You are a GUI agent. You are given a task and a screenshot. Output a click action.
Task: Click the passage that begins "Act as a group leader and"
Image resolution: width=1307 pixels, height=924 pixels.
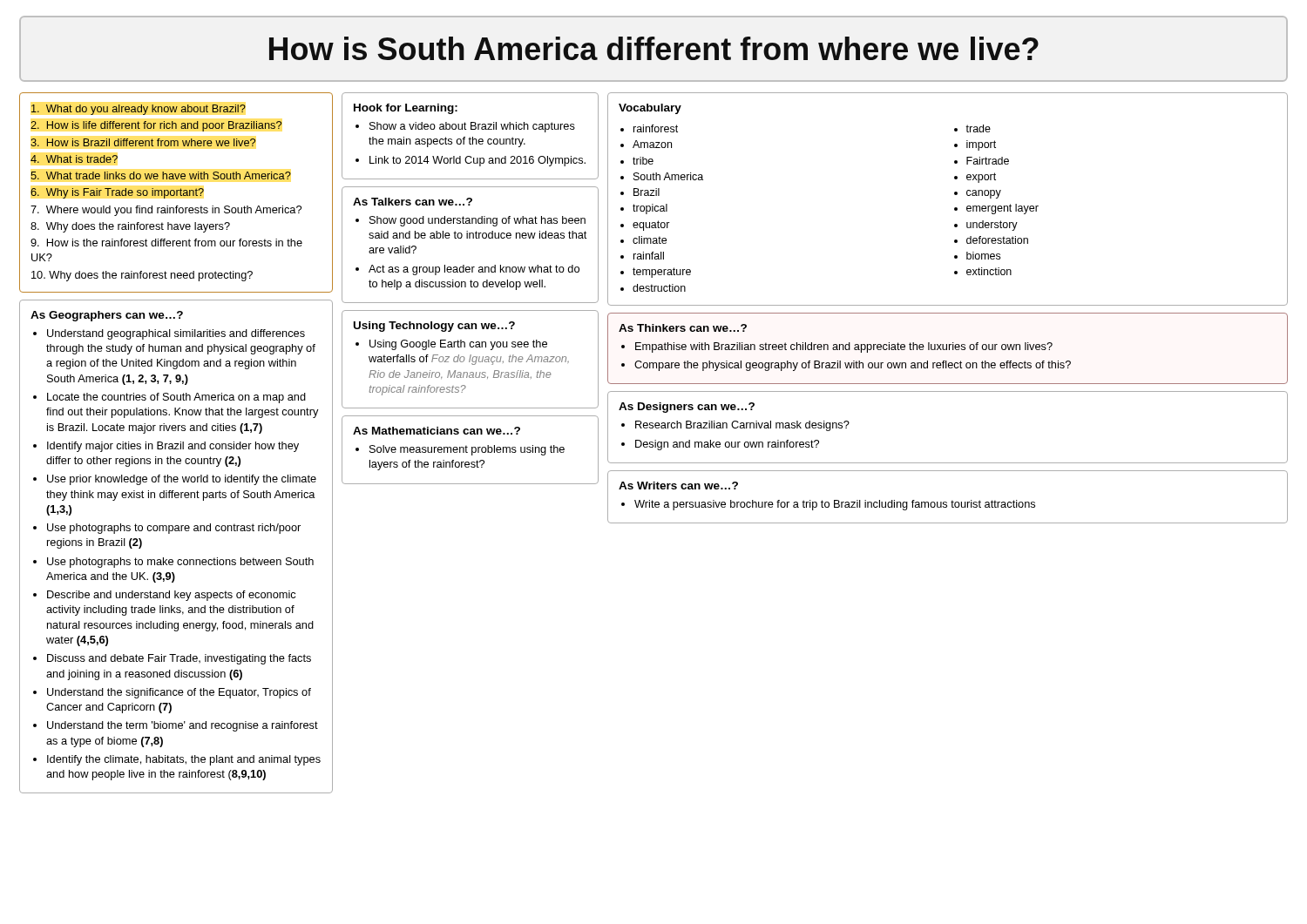click(474, 276)
